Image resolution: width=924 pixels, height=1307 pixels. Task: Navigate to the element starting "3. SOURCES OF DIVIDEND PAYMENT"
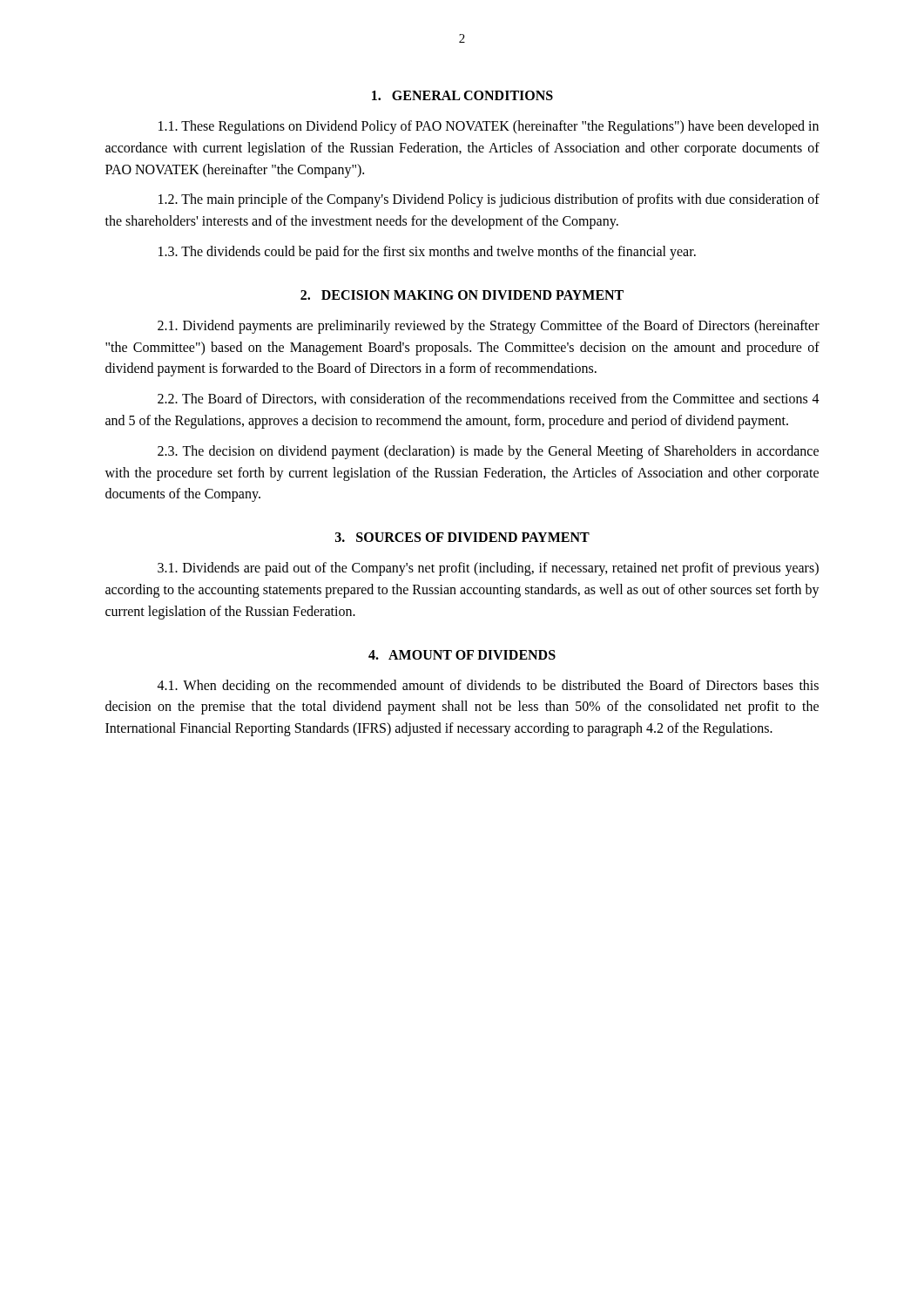(462, 537)
